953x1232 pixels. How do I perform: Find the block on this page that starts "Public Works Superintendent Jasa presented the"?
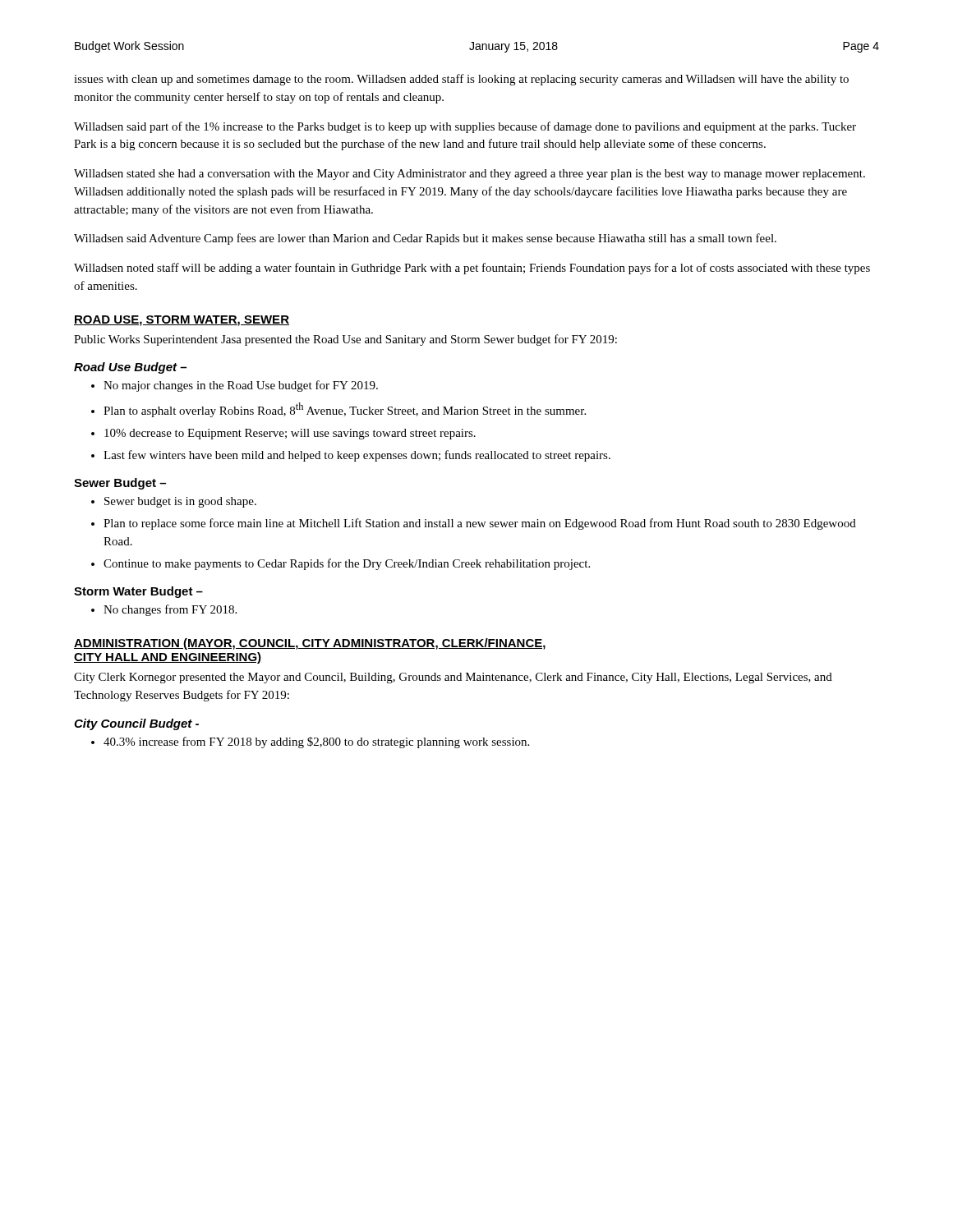point(476,339)
